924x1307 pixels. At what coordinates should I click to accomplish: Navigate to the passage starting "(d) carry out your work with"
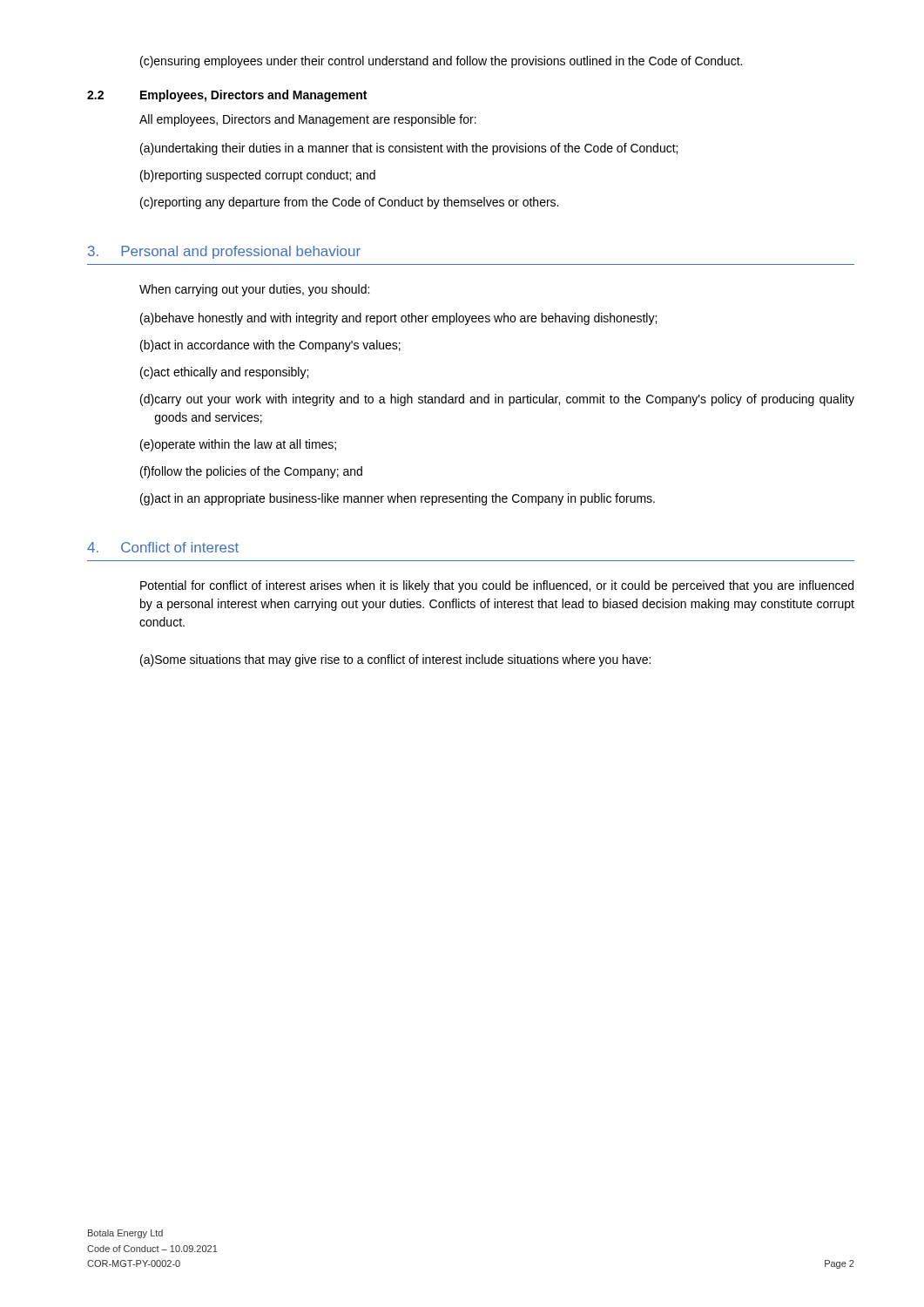(x=471, y=409)
